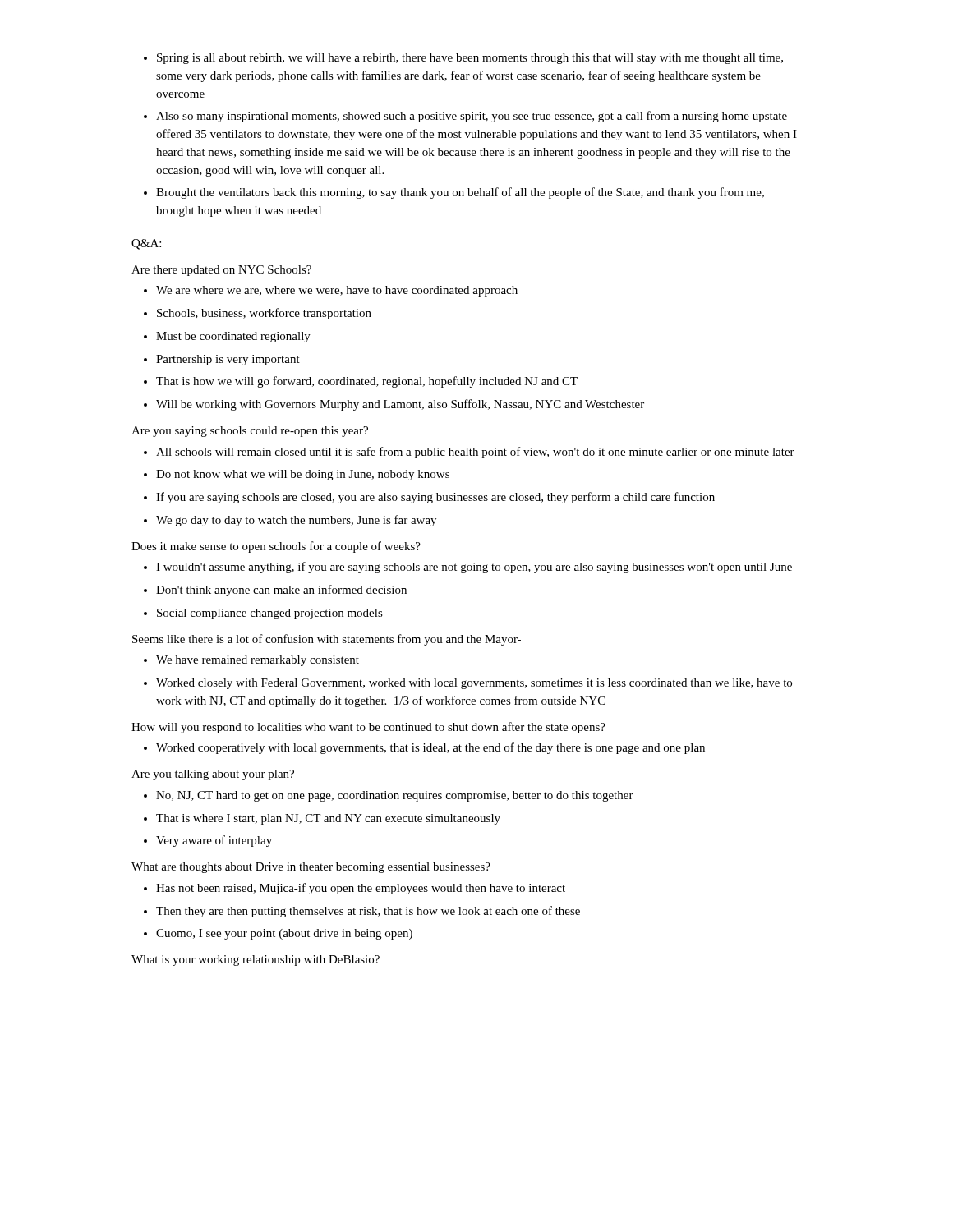
Task: Locate the list item that reads "Will be working with Governors"
Action: click(x=468, y=405)
